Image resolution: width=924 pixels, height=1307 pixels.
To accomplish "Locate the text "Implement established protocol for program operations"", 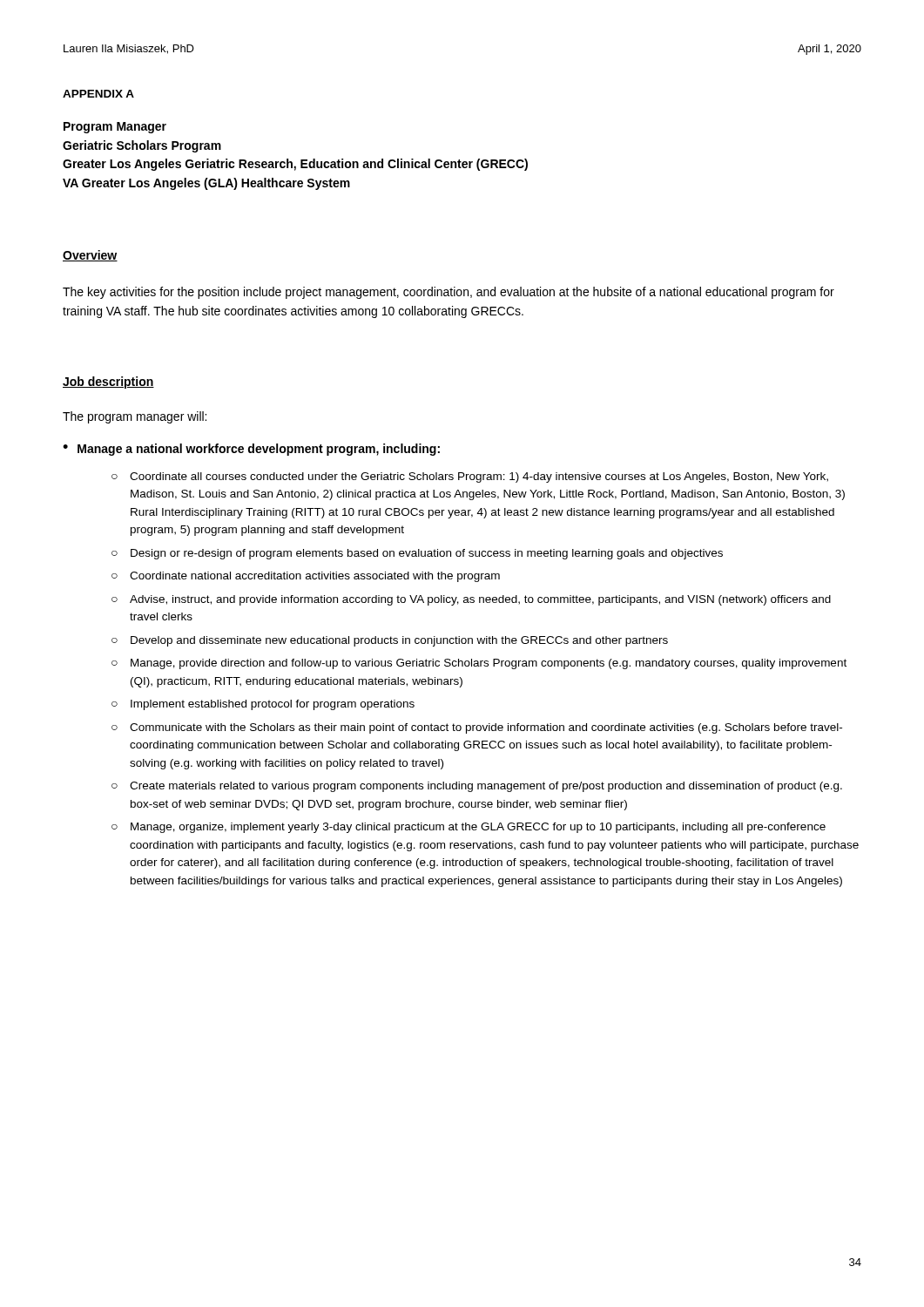I will (x=272, y=704).
